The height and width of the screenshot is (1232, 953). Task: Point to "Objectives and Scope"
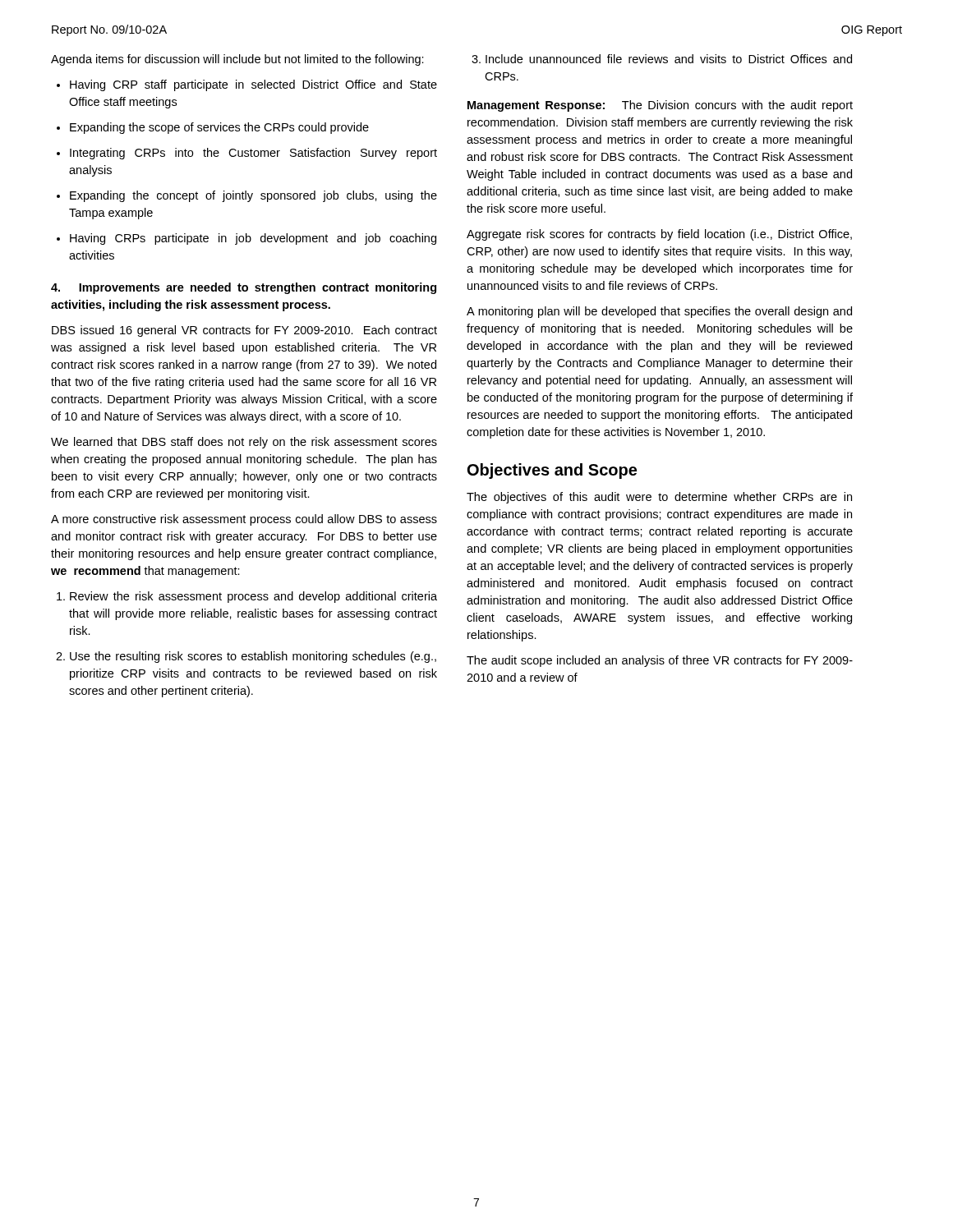point(552,471)
